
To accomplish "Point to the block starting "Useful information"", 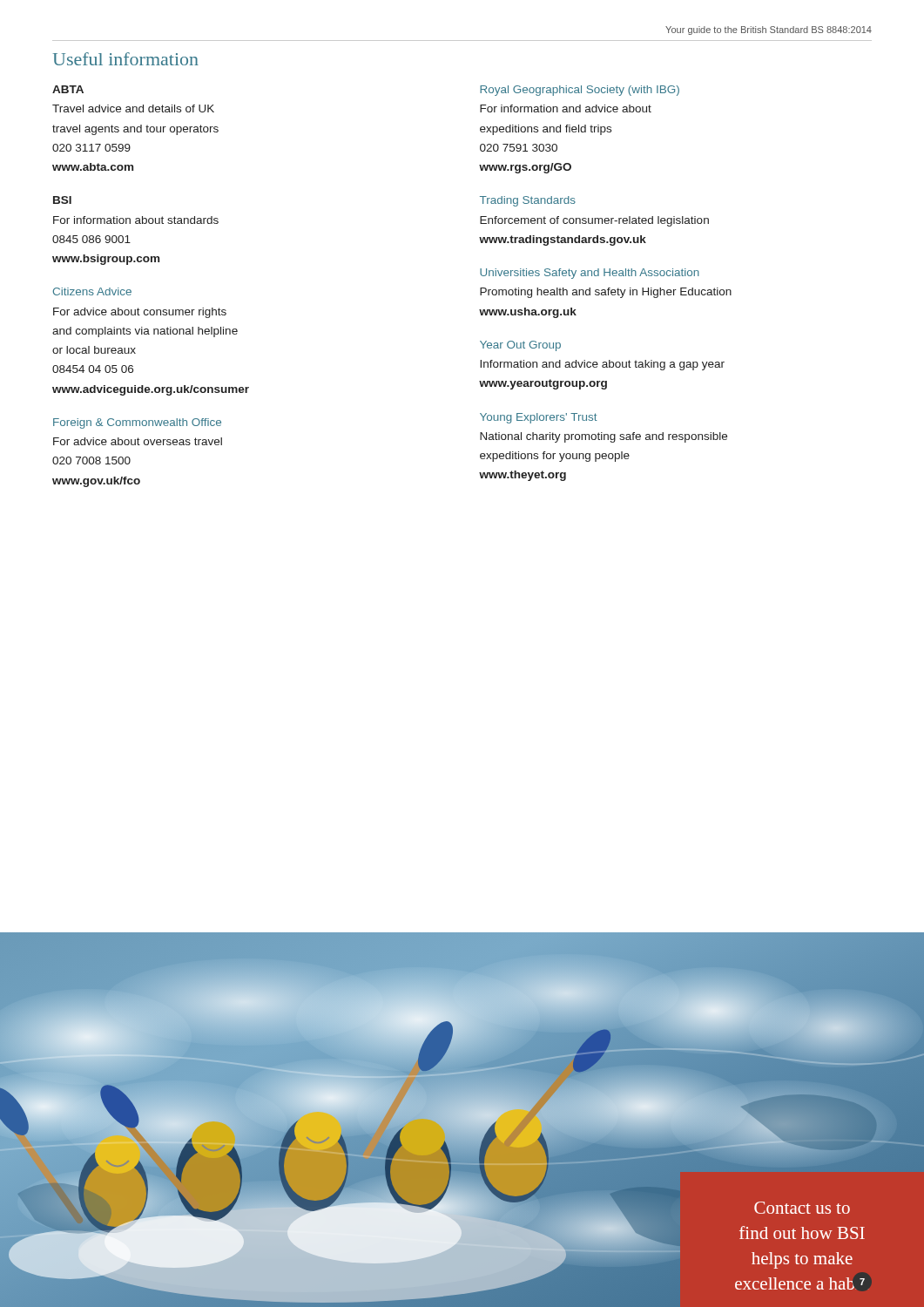I will 126,59.
